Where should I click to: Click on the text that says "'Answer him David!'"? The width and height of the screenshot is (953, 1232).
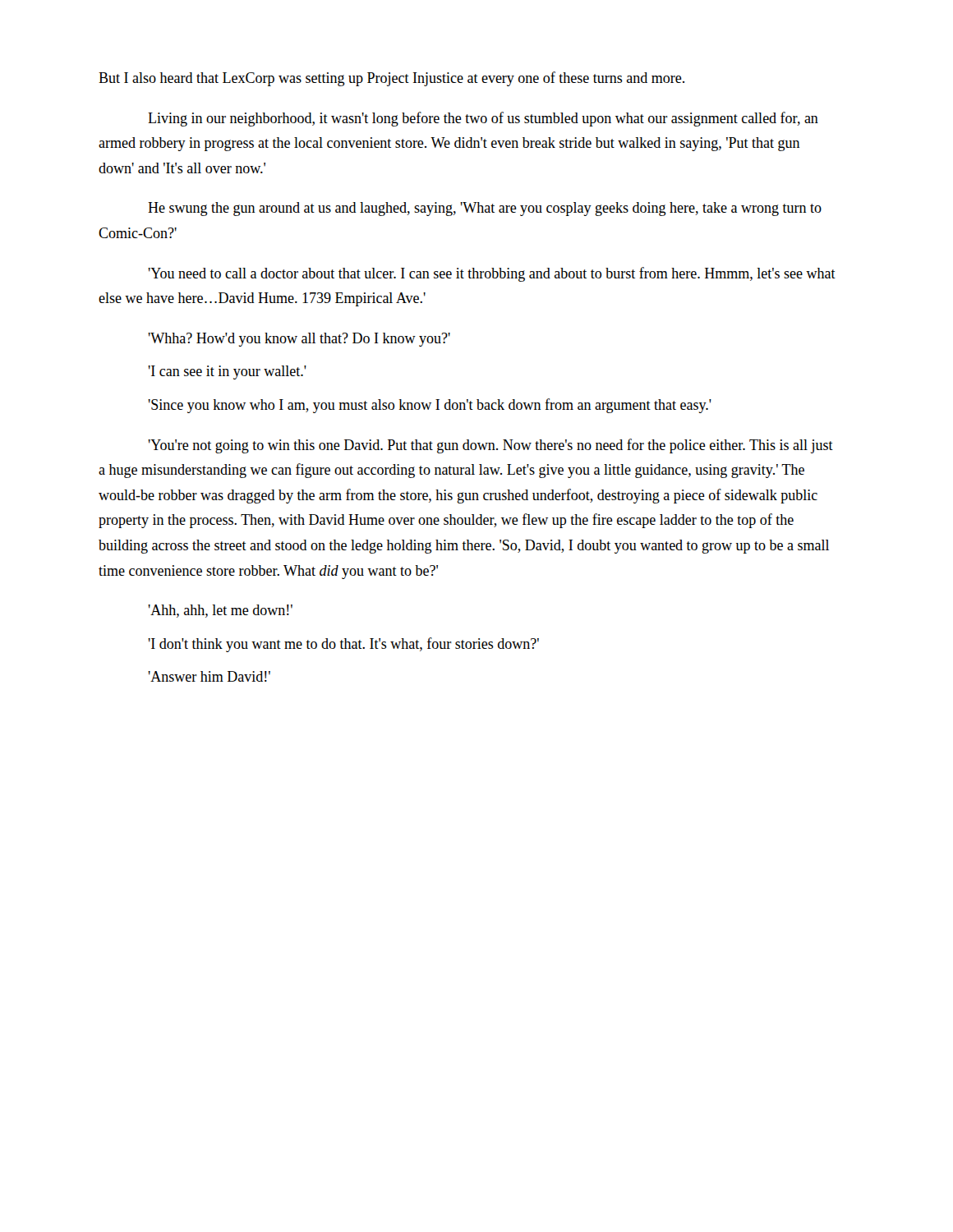[209, 676]
